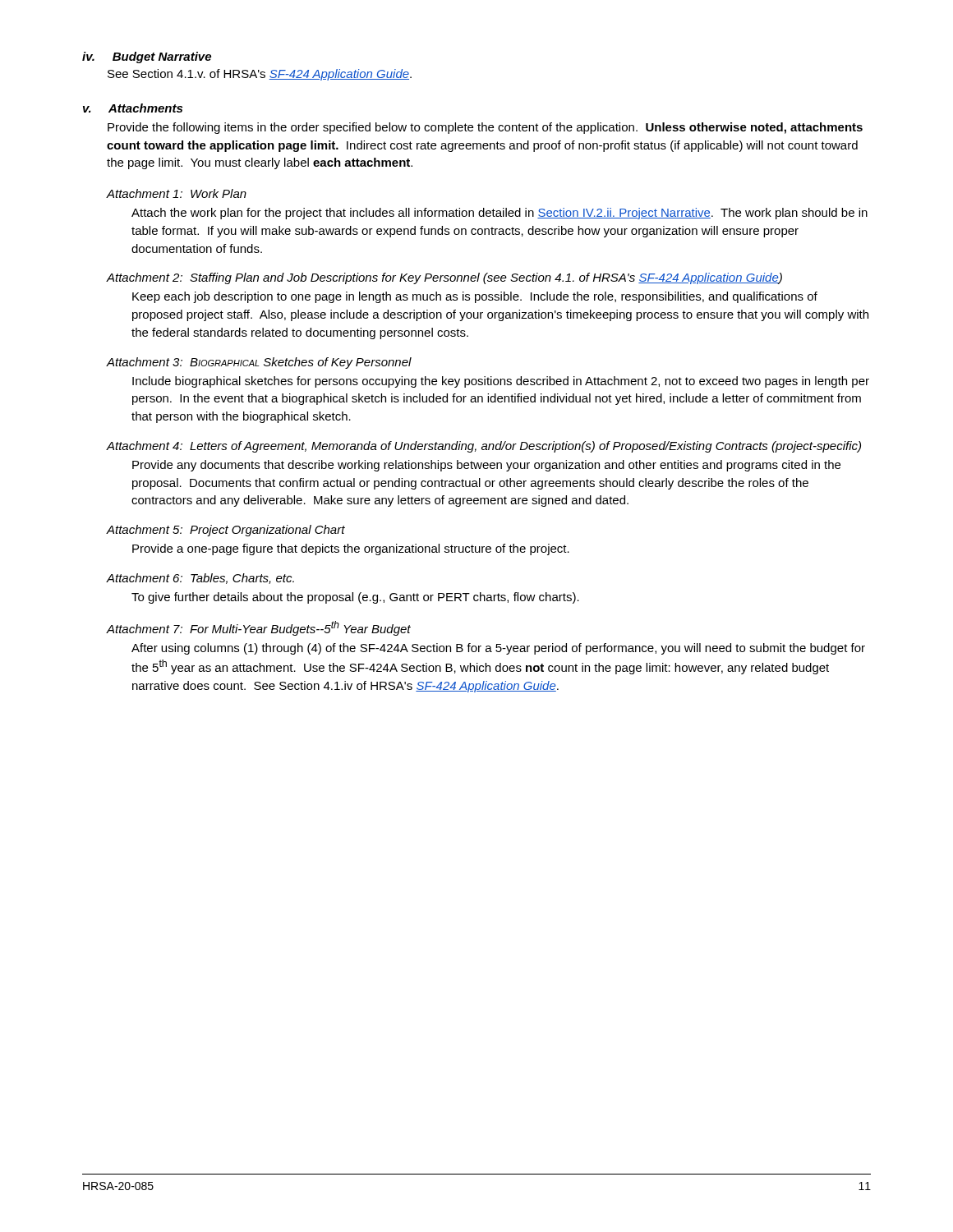Locate the section header that reads "iv. Budget Narrative"
This screenshot has width=953, height=1232.
(147, 56)
